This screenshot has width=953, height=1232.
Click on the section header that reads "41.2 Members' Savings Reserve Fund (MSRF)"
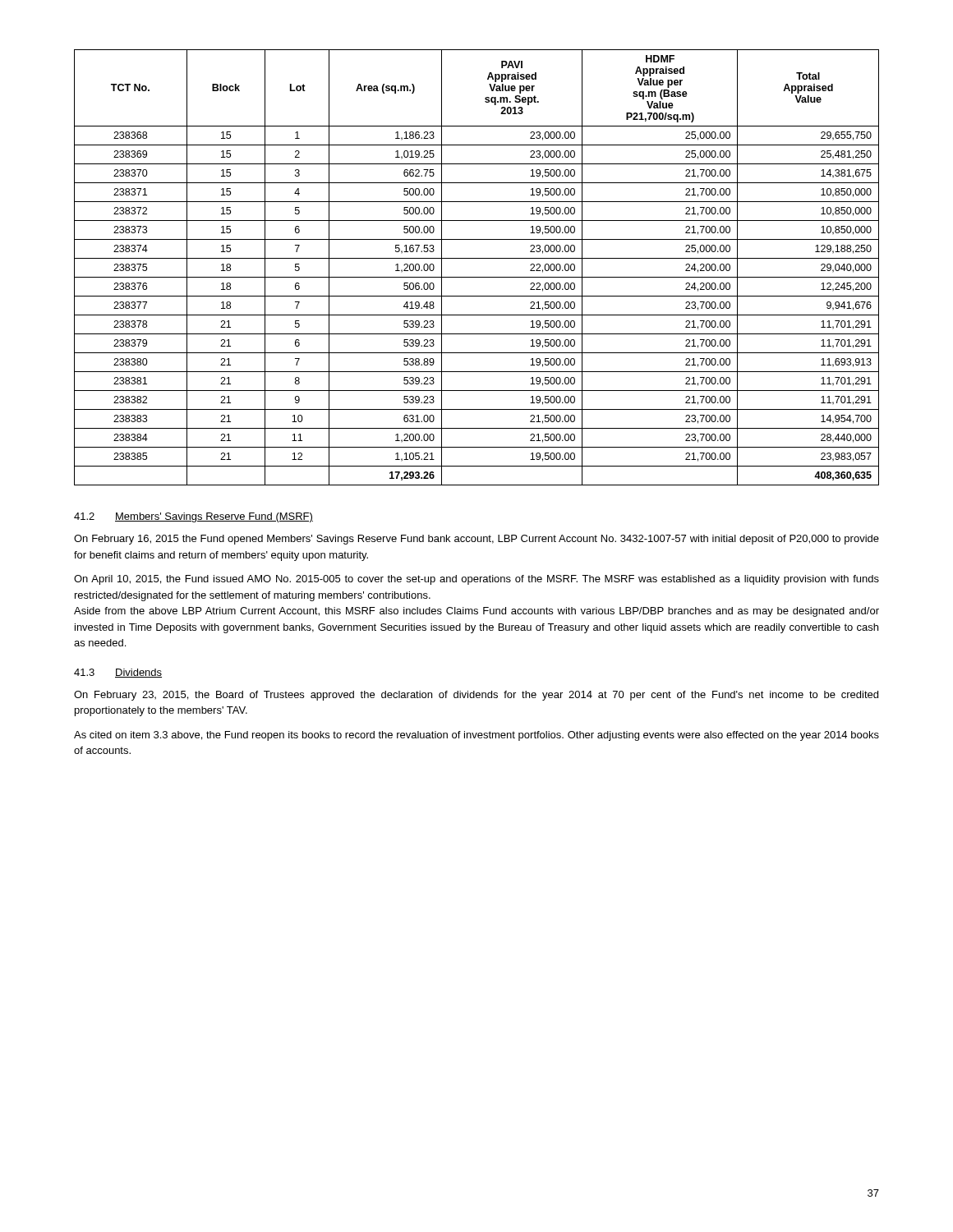pyautogui.click(x=193, y=516)
